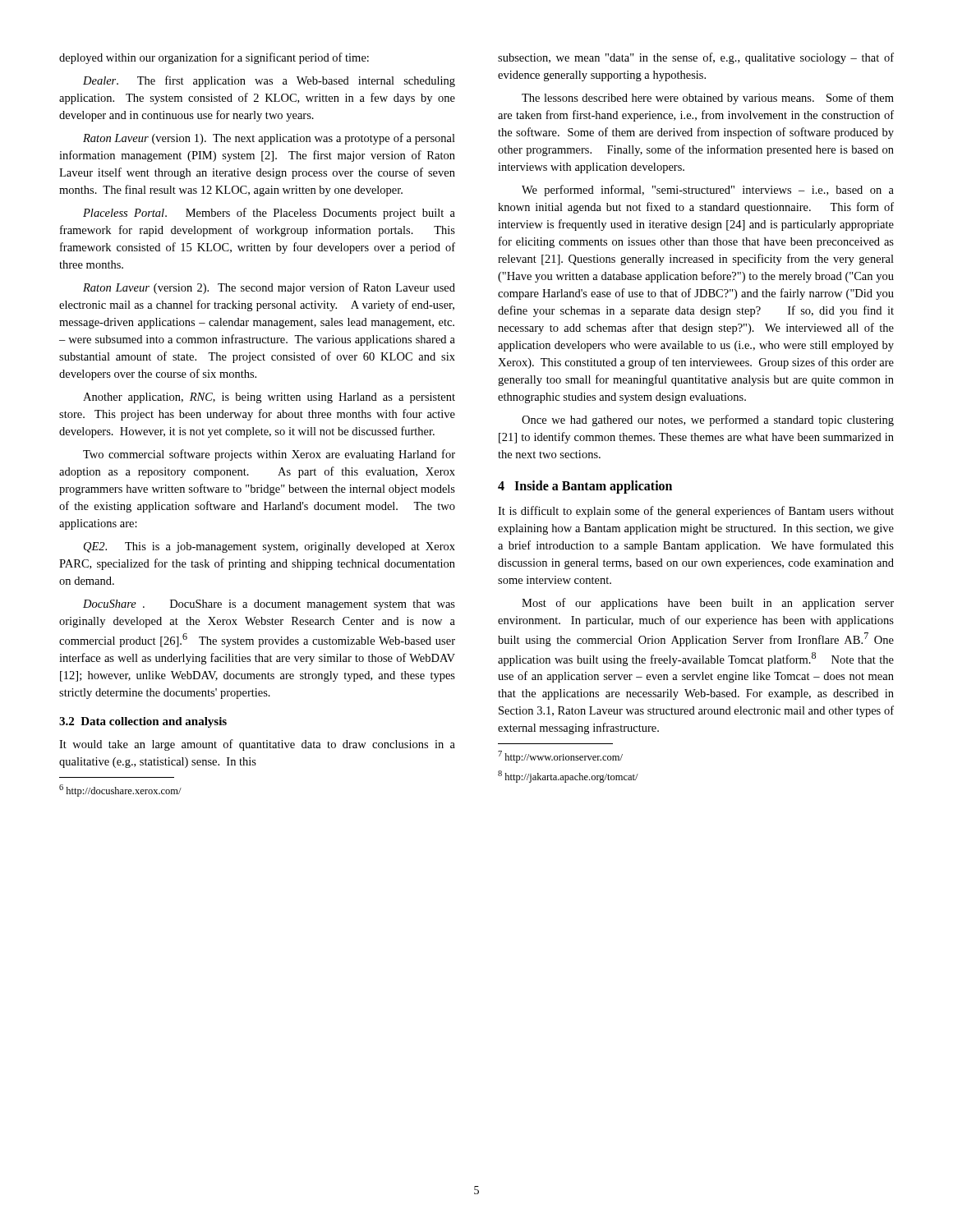The image size is (953, 1232).
Task: Find the text block with the text "deployed within our organization for"
Action: [x=257, y=376]
